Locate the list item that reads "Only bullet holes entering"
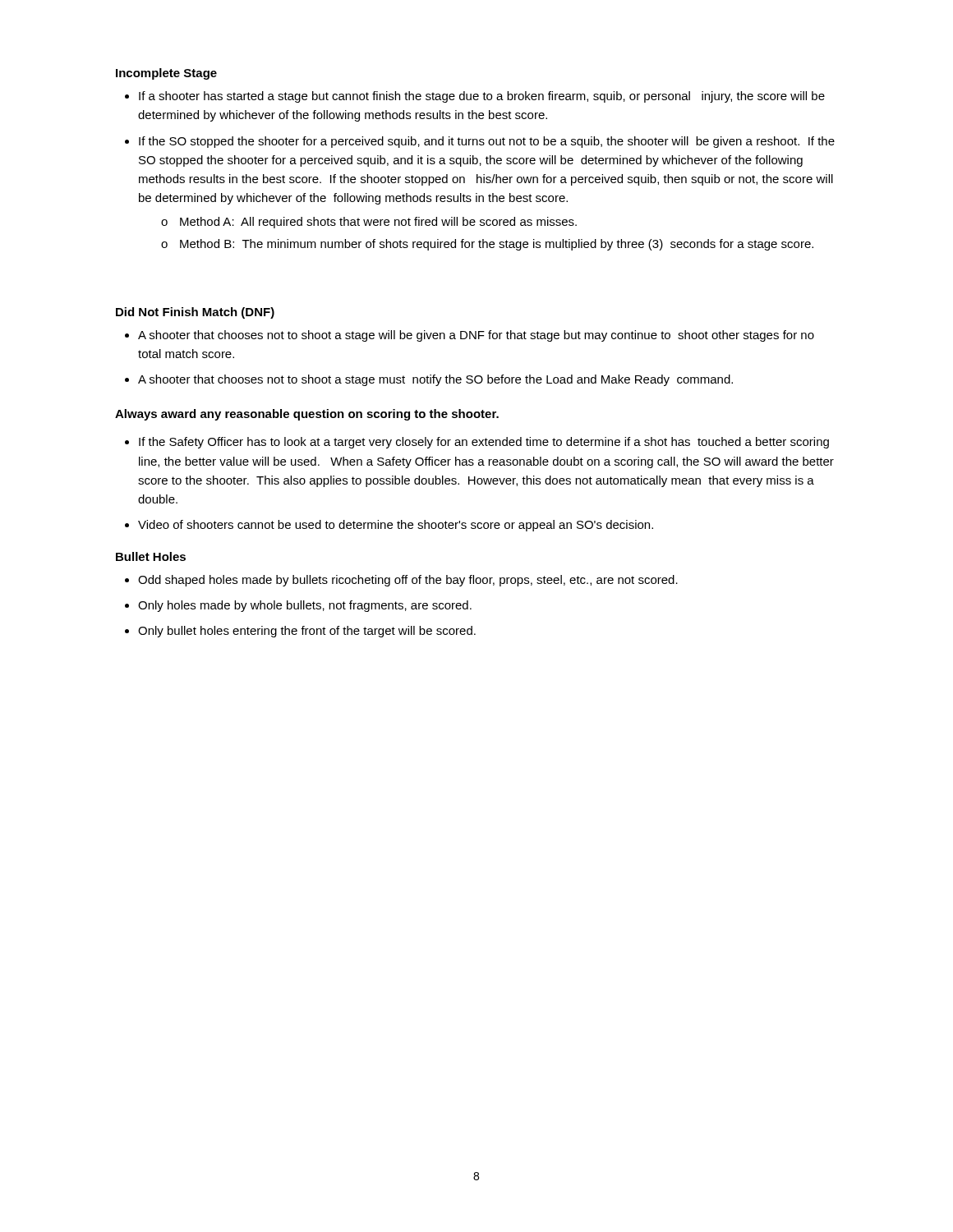 307,630
